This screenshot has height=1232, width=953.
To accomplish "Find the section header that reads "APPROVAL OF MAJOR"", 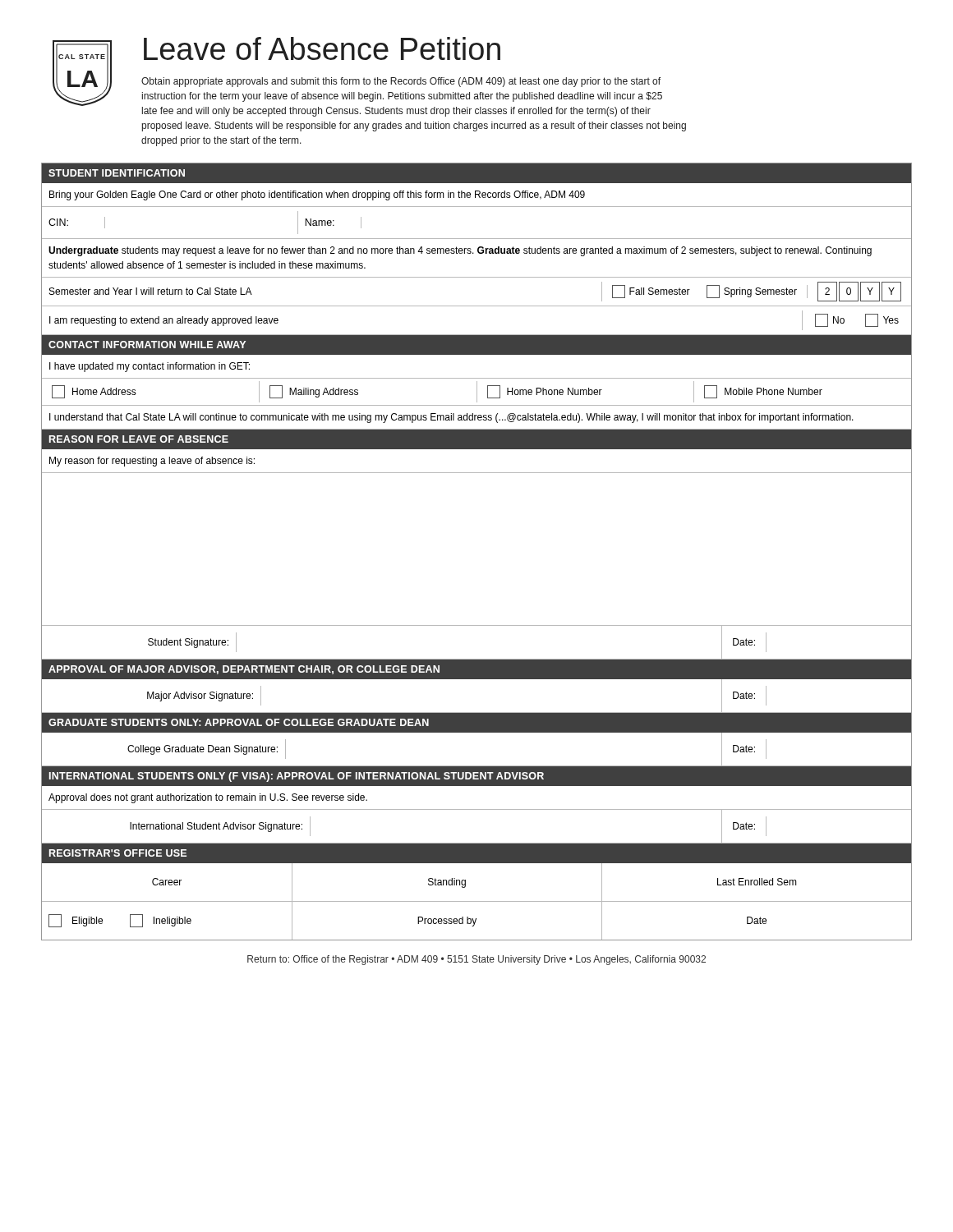I will pyautogui.click(x=244, y=669).
